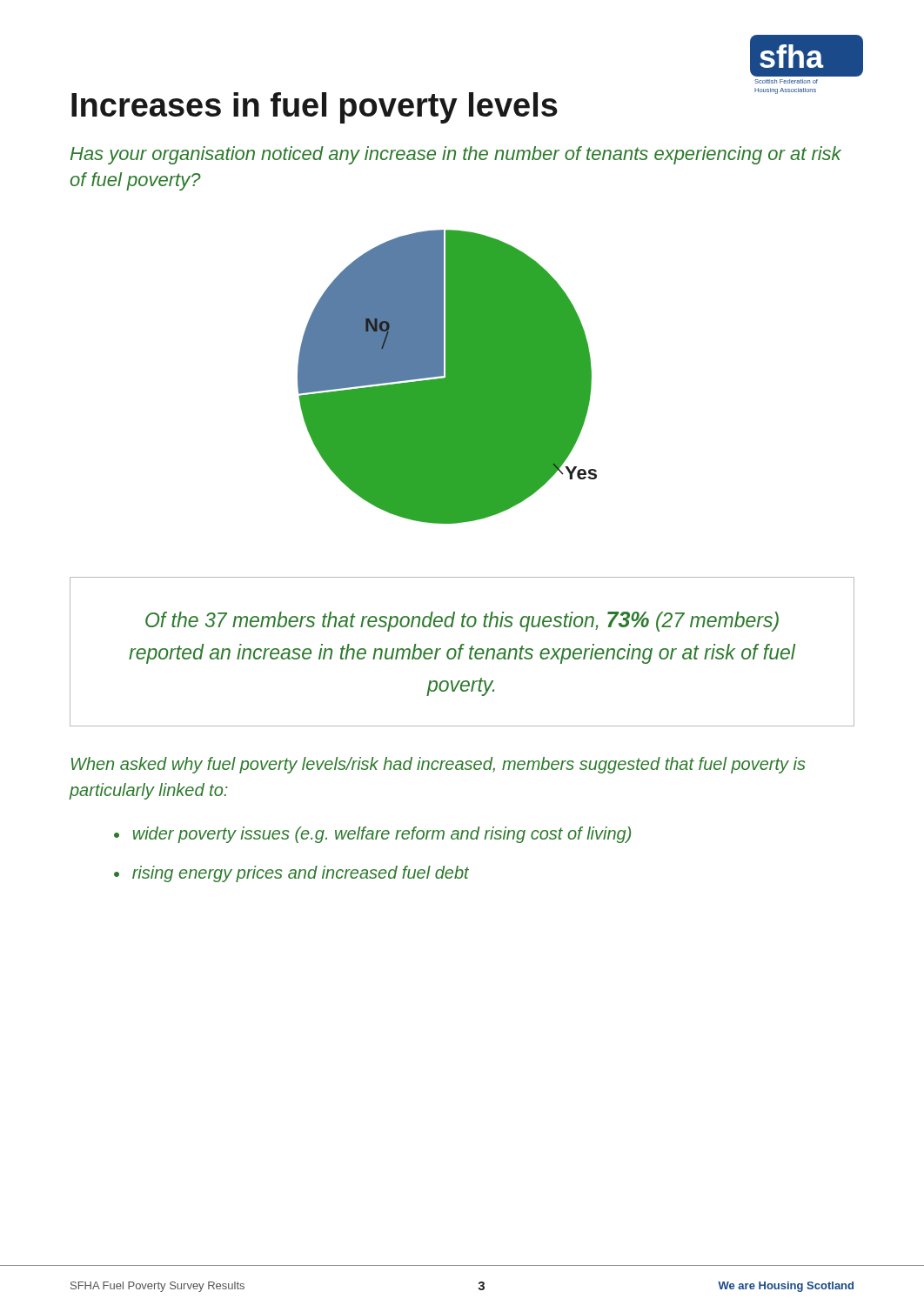Select the title with the text "Increases in fuel poverty levels"
Image resolution: width=924 pixels, height=1305 pixels.
pos(314,105)
